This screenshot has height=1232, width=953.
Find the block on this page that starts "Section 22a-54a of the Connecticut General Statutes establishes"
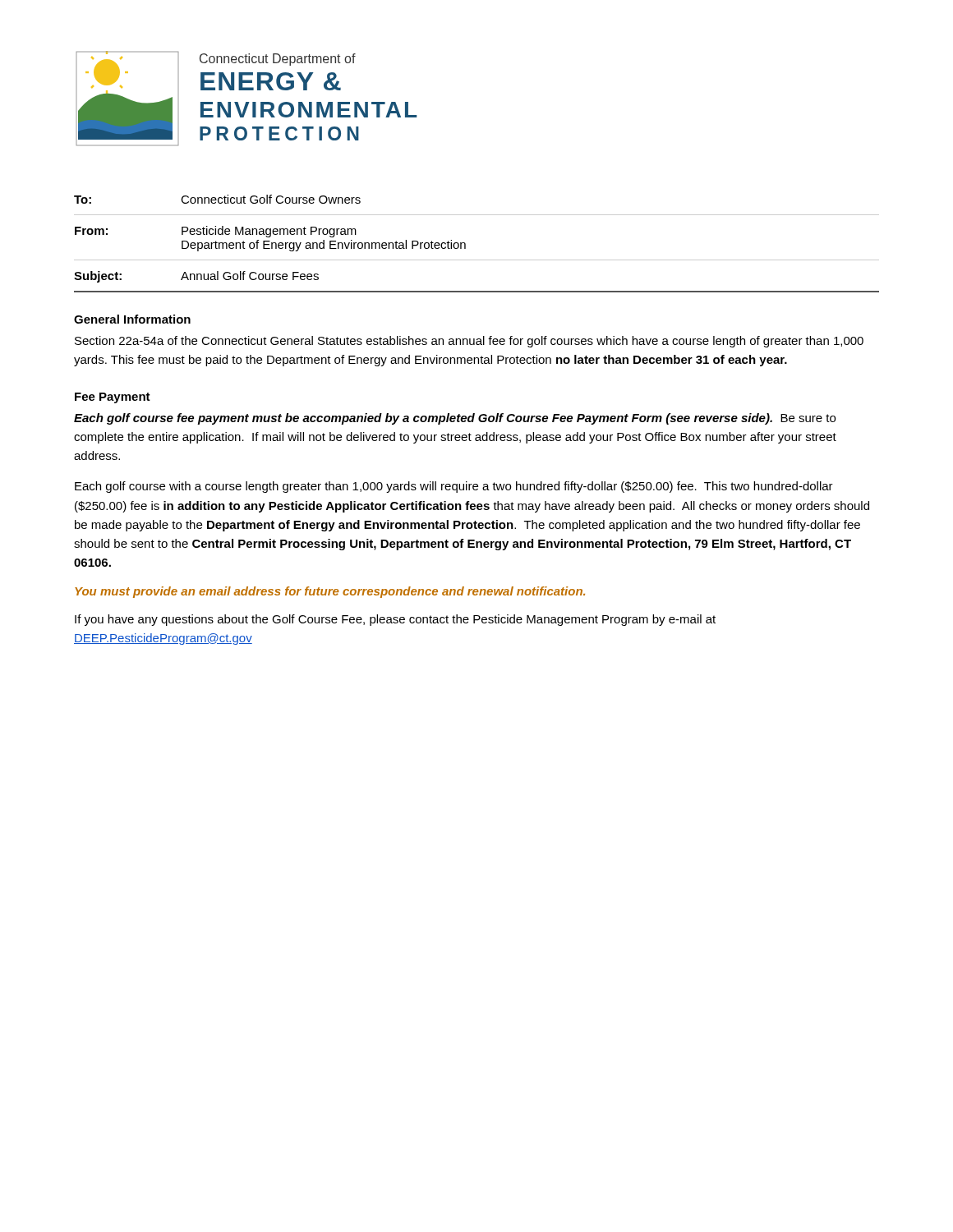(x=469, y=350)
